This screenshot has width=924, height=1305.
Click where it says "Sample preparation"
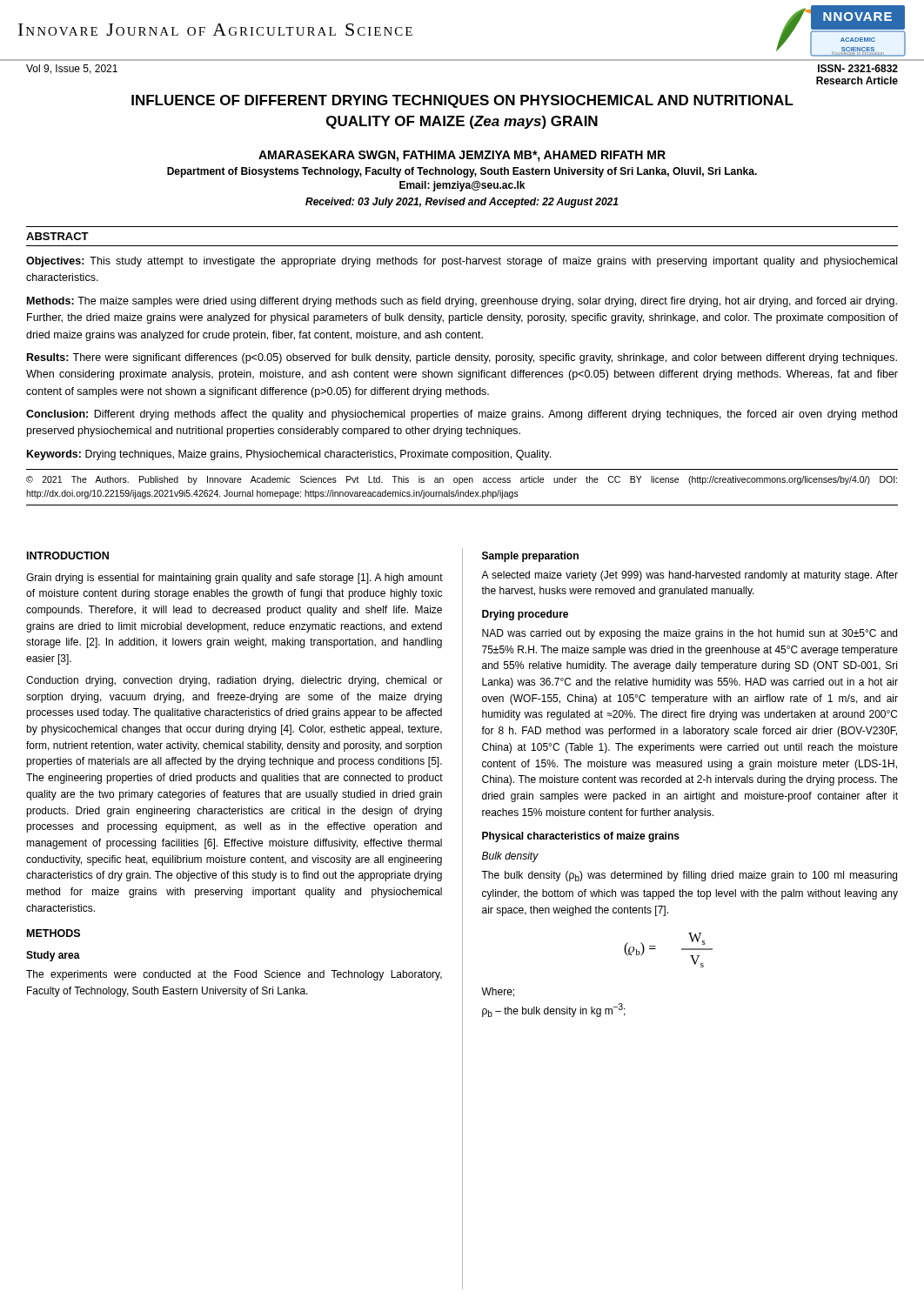click(x=530, y=556)
